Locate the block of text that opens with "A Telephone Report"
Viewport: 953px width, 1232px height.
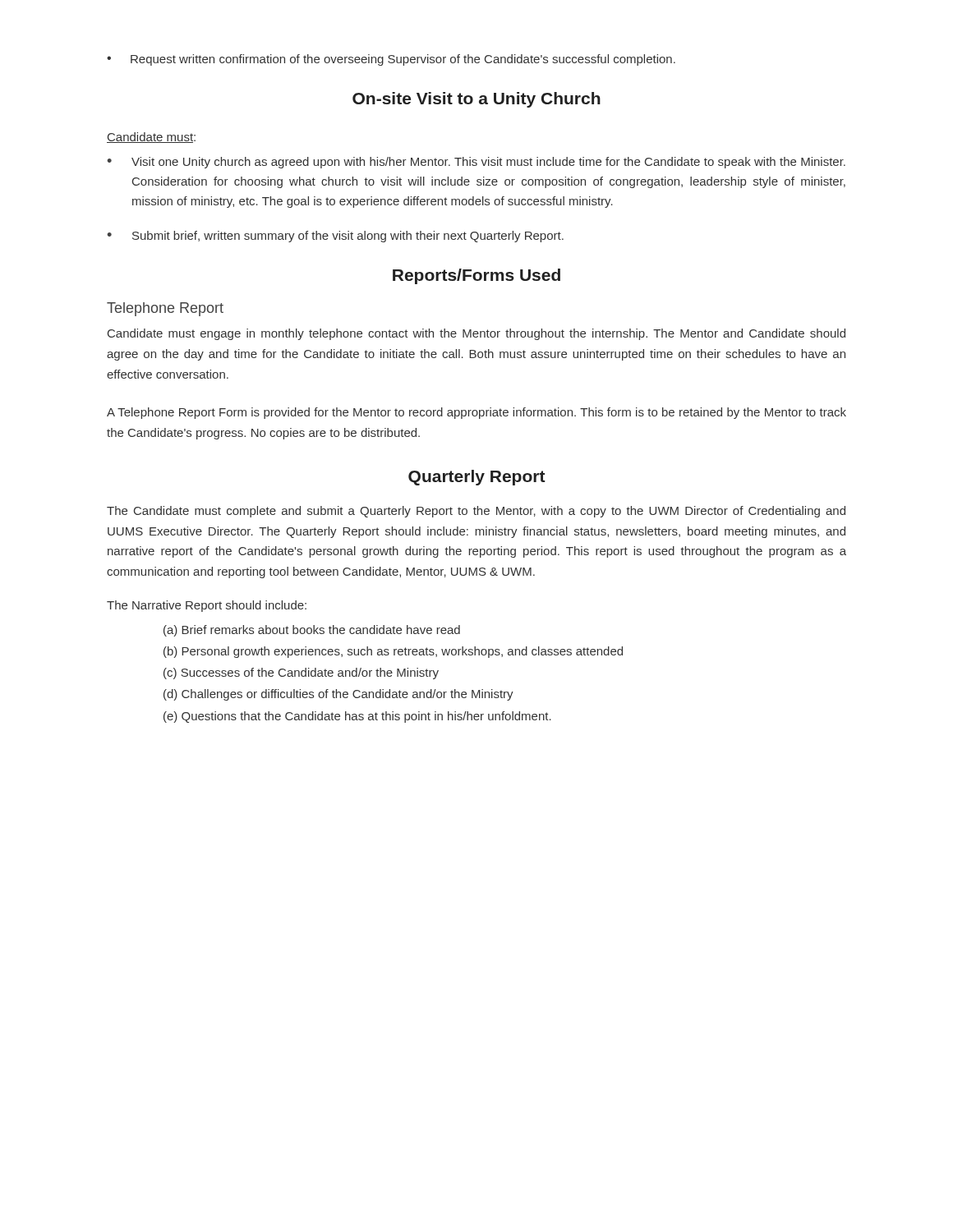476,422
